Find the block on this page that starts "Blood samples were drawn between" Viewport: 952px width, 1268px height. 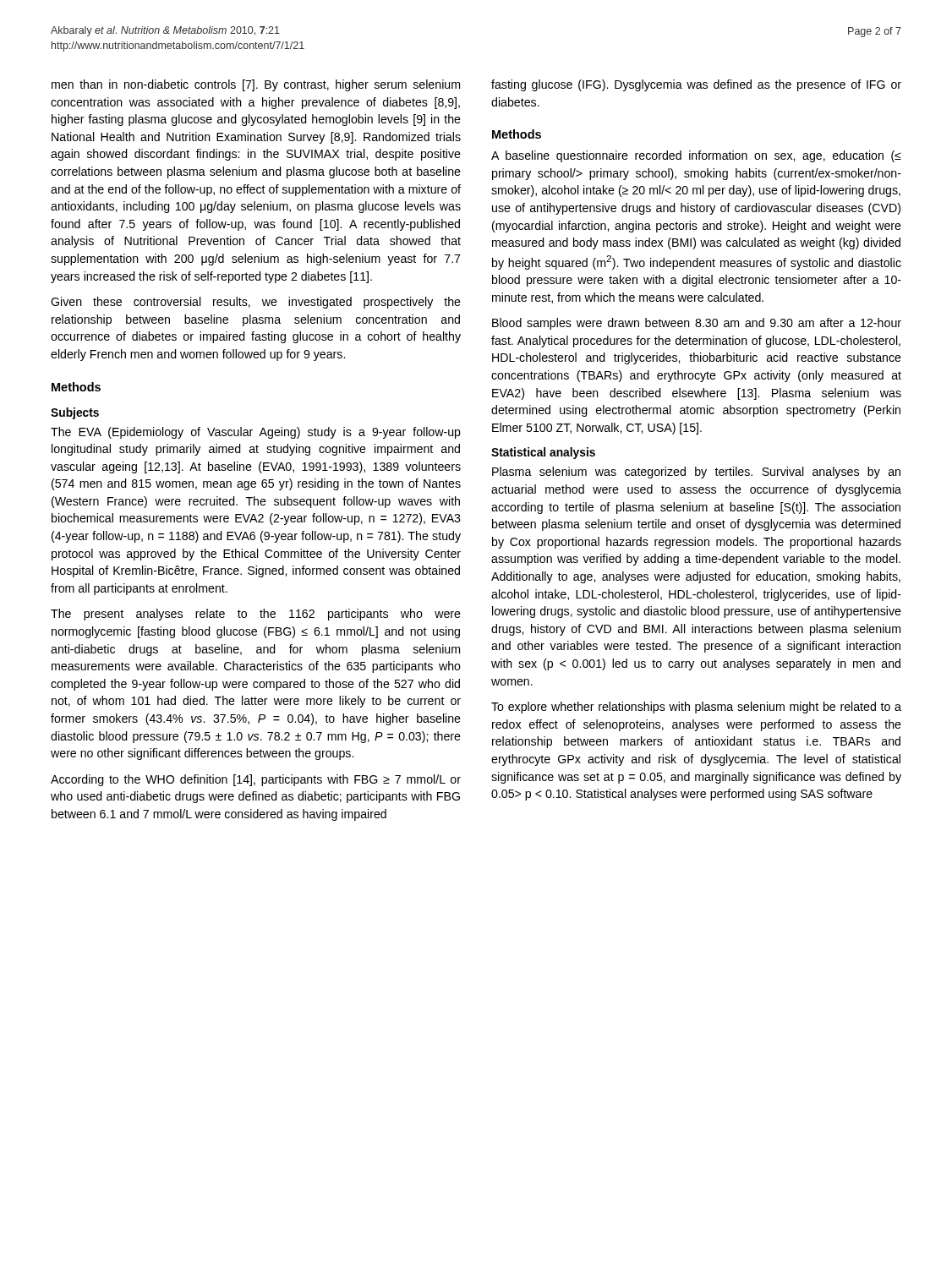pyautogui.click(x=696, y=376)
